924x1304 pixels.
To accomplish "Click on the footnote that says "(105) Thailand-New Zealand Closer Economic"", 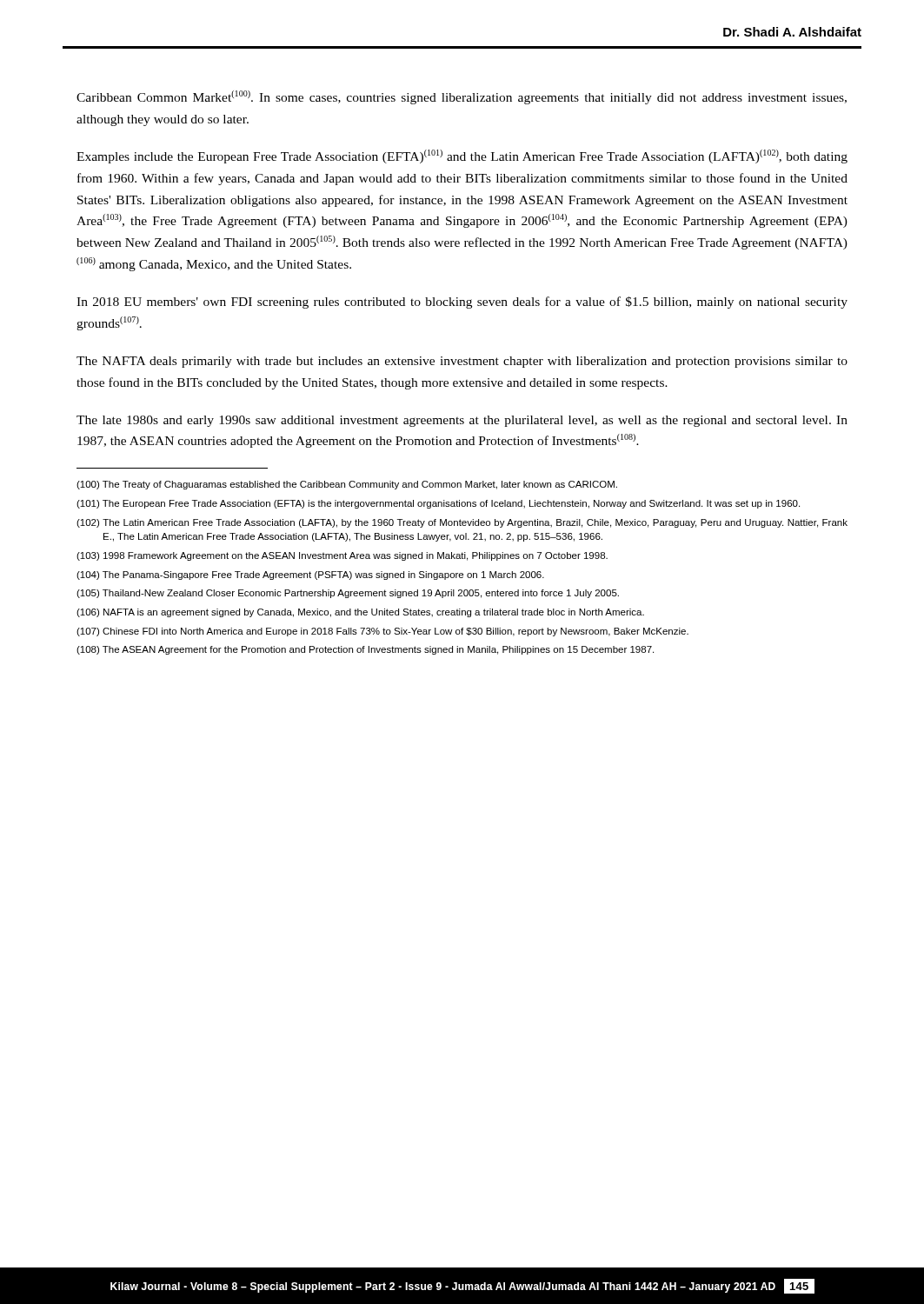I will pos(348,593).
